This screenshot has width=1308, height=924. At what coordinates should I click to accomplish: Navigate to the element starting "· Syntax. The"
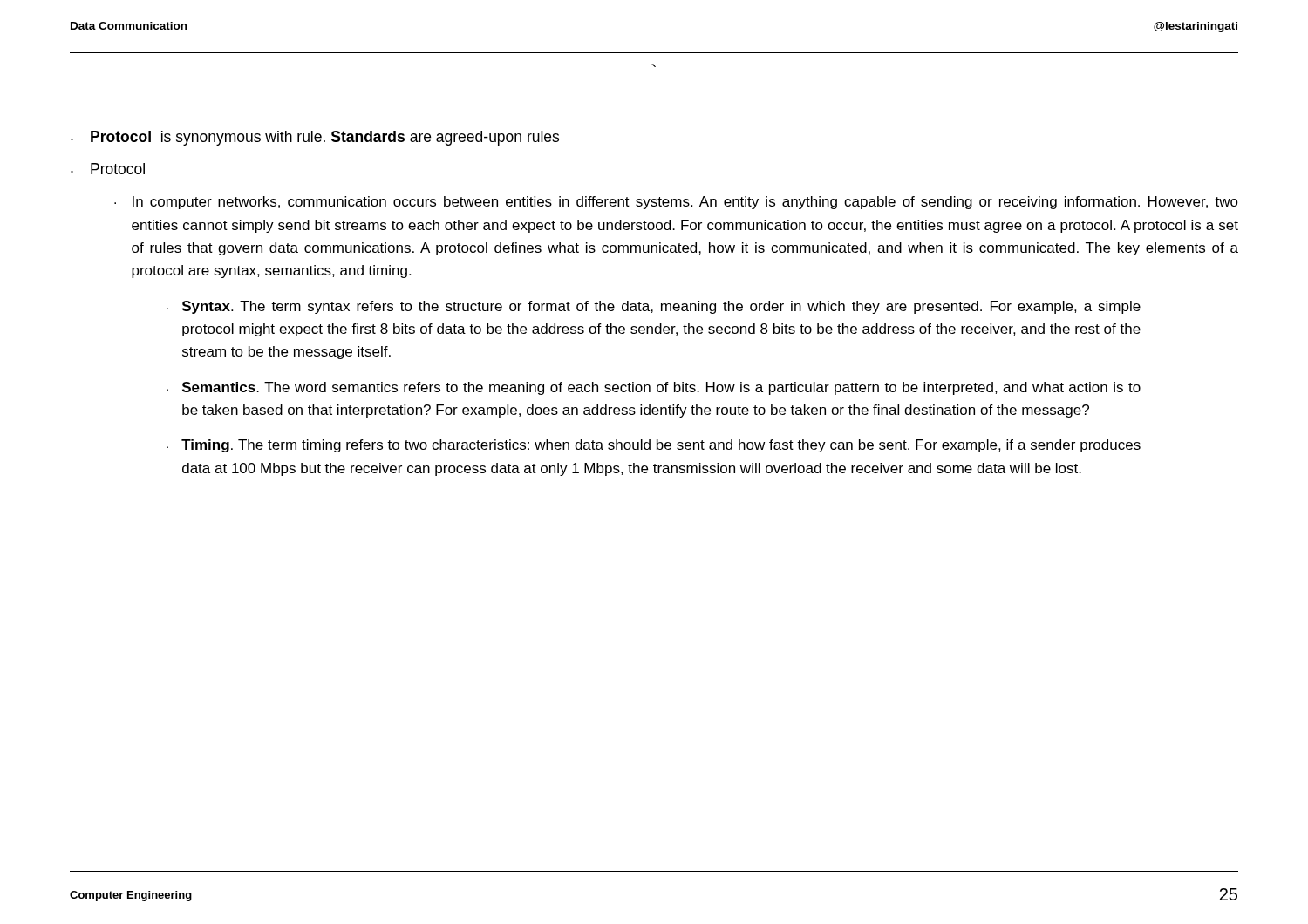pos(653,330)
